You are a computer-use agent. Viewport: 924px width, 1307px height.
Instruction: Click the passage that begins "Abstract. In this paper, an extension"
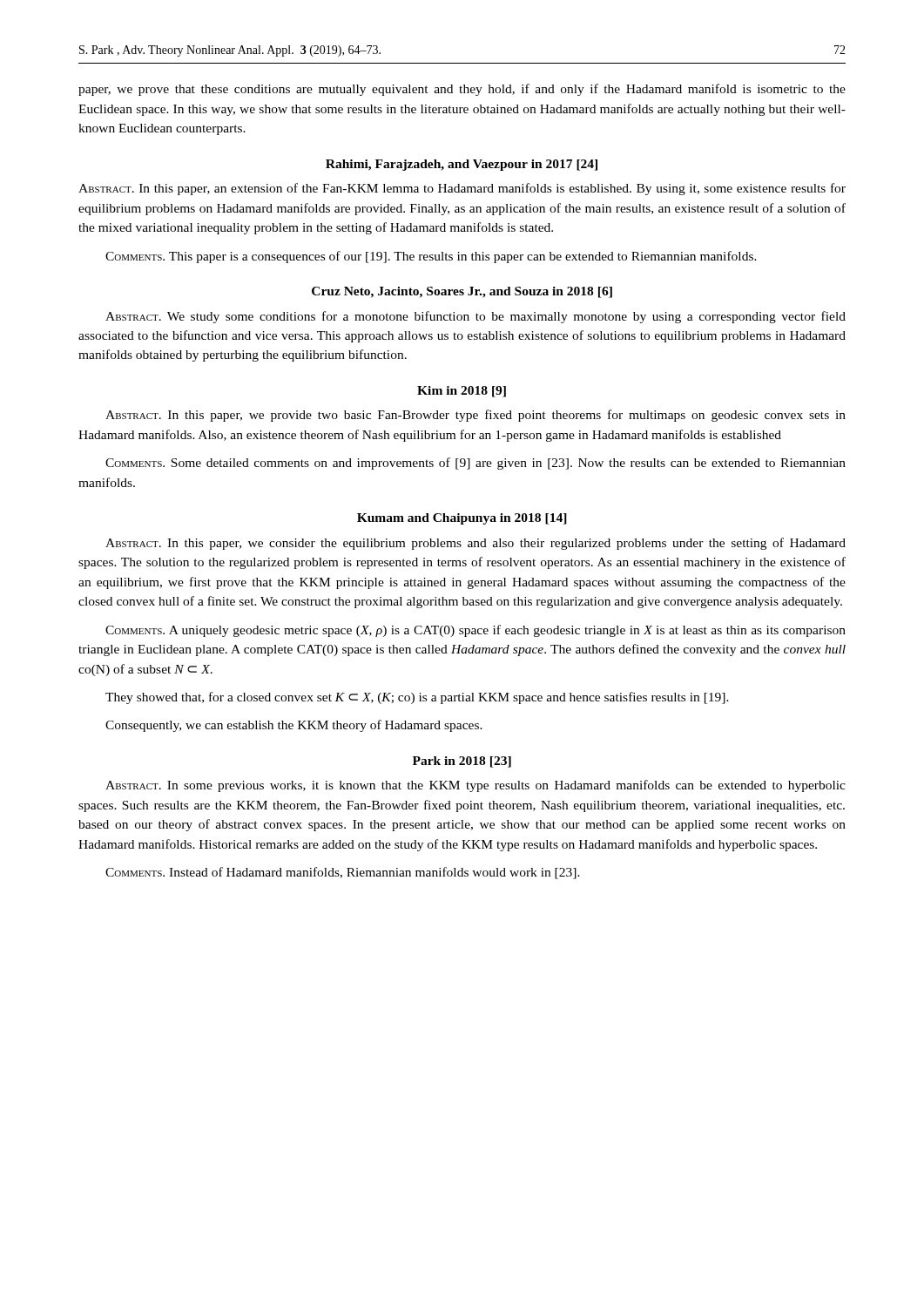click(x=462, y=208)
